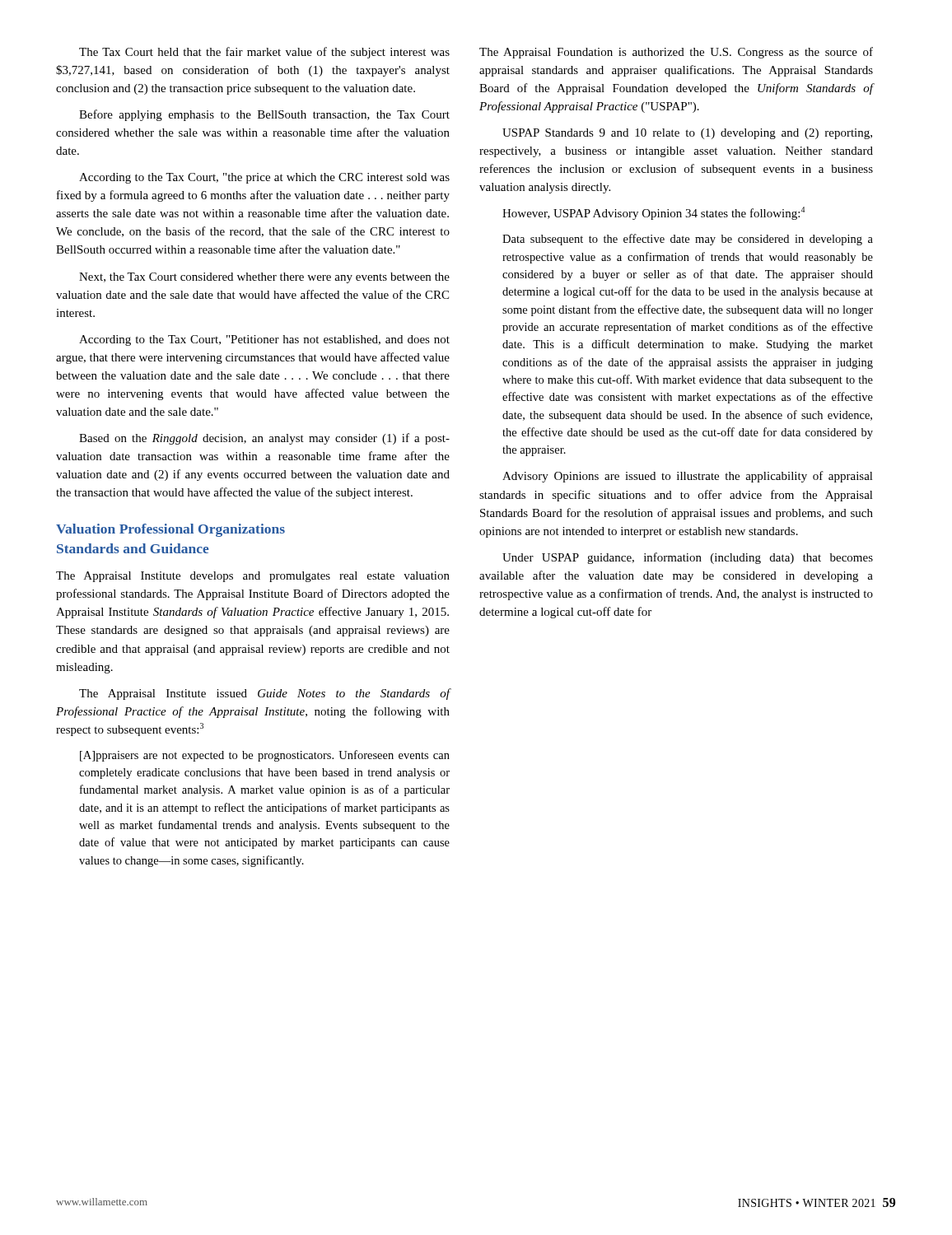
Task: Find the block on this page that starts "Advisory Opinions are"
Action: coord(676,504)
